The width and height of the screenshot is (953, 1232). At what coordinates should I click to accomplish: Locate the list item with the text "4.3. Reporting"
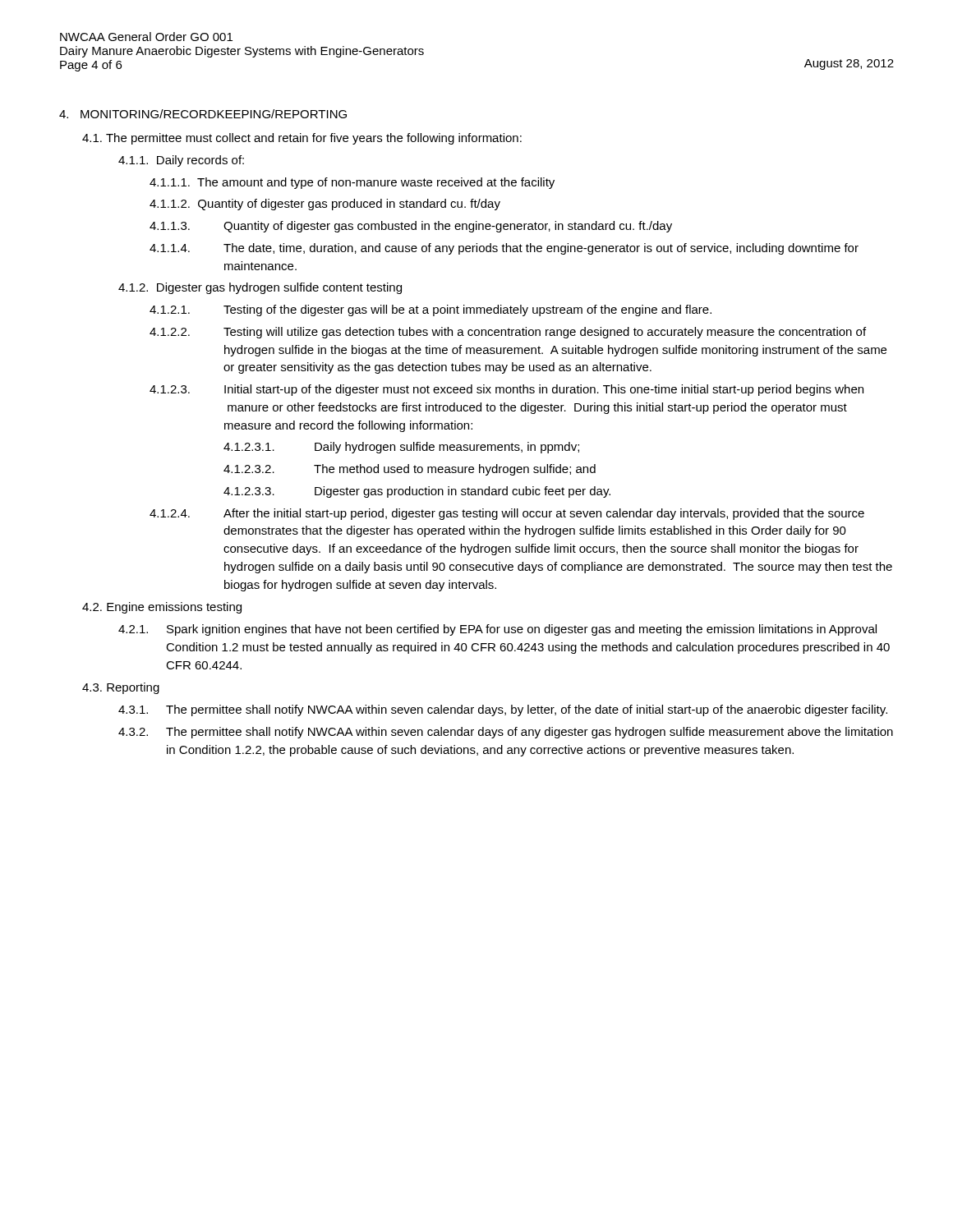point(121,687)
